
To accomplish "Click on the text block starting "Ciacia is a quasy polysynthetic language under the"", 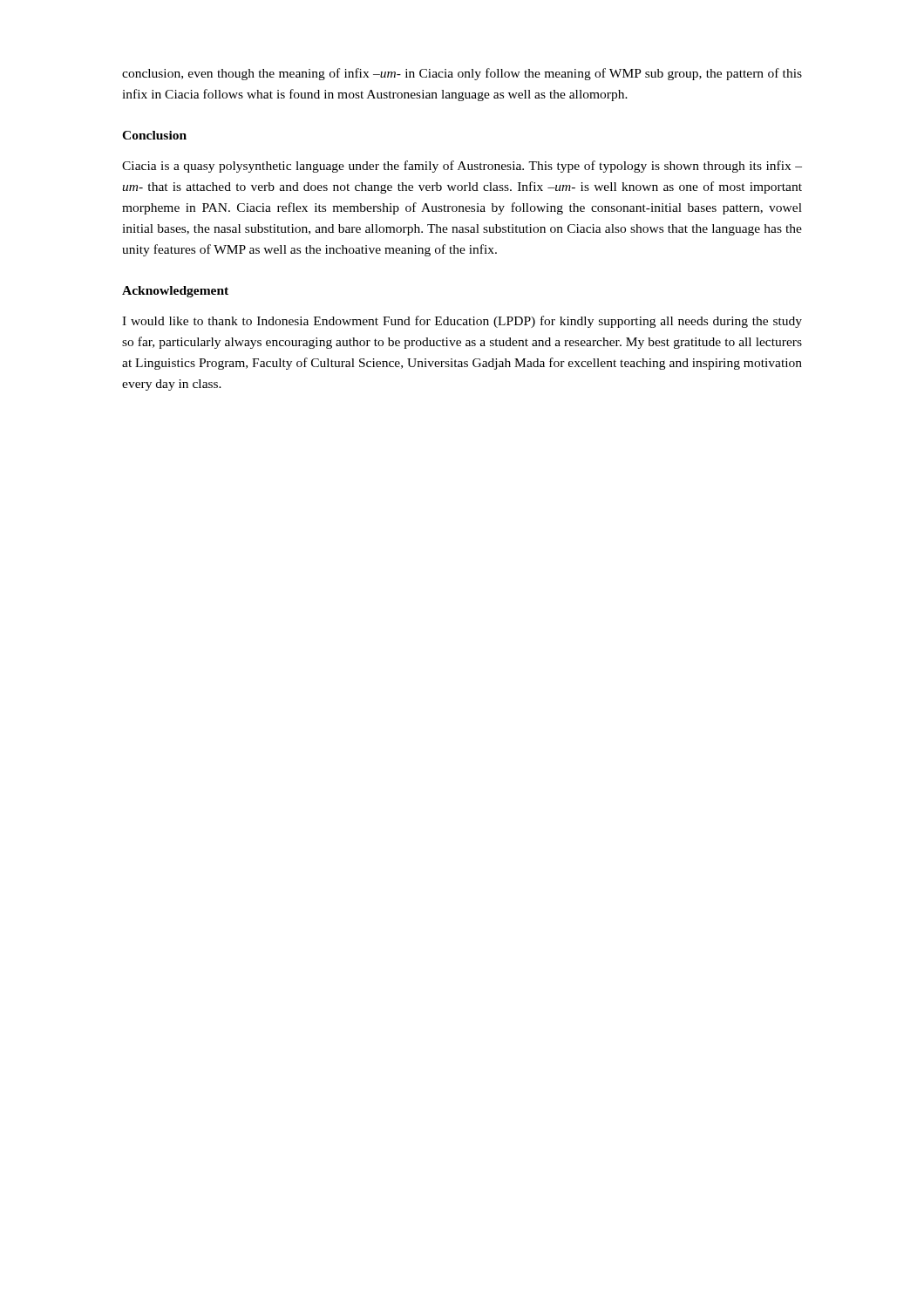I will pyautogui.click(x=462, y=208).
